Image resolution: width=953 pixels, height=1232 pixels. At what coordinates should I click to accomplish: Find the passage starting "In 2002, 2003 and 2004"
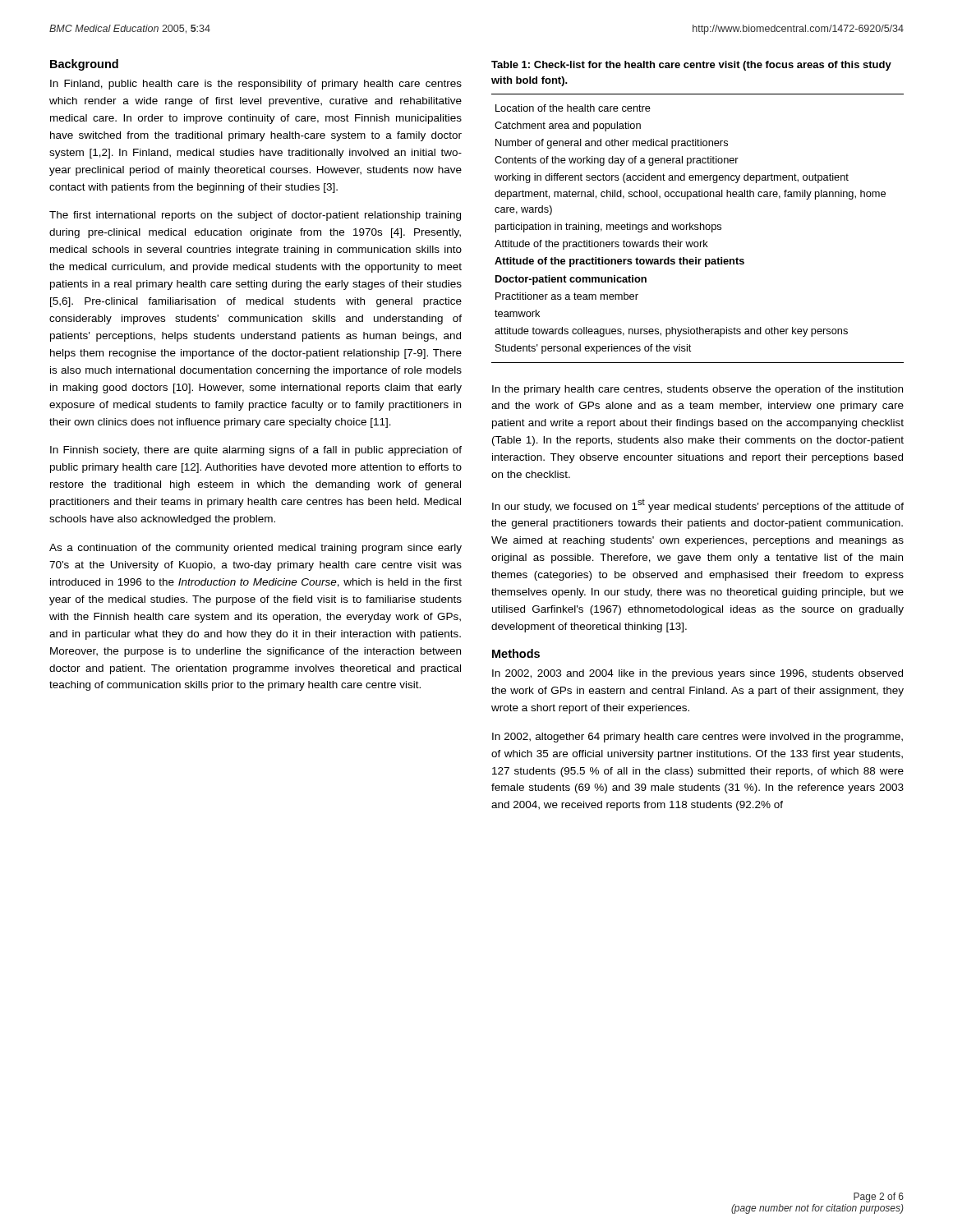click(x=698, y=690)
